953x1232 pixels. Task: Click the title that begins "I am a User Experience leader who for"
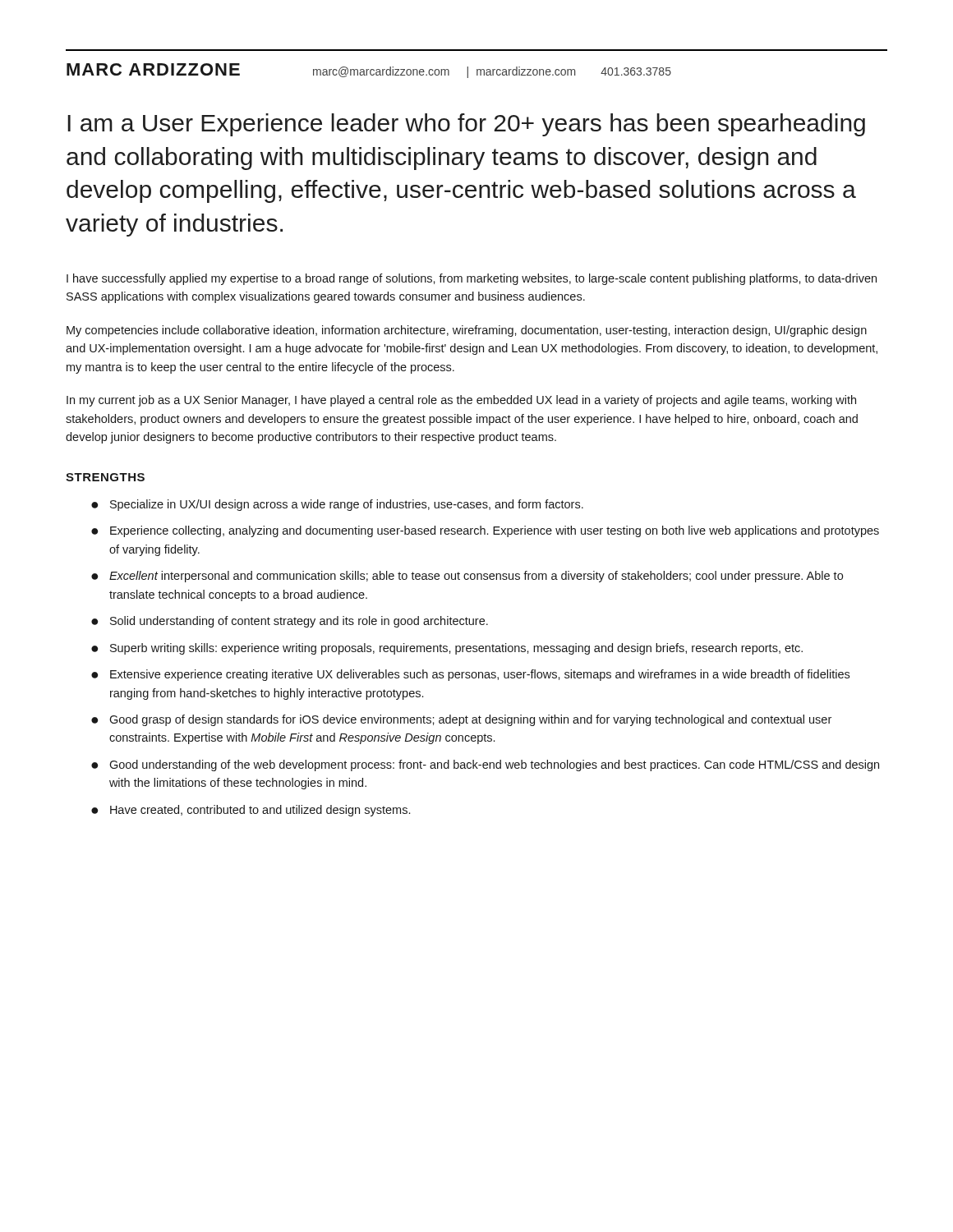[466, 173]
